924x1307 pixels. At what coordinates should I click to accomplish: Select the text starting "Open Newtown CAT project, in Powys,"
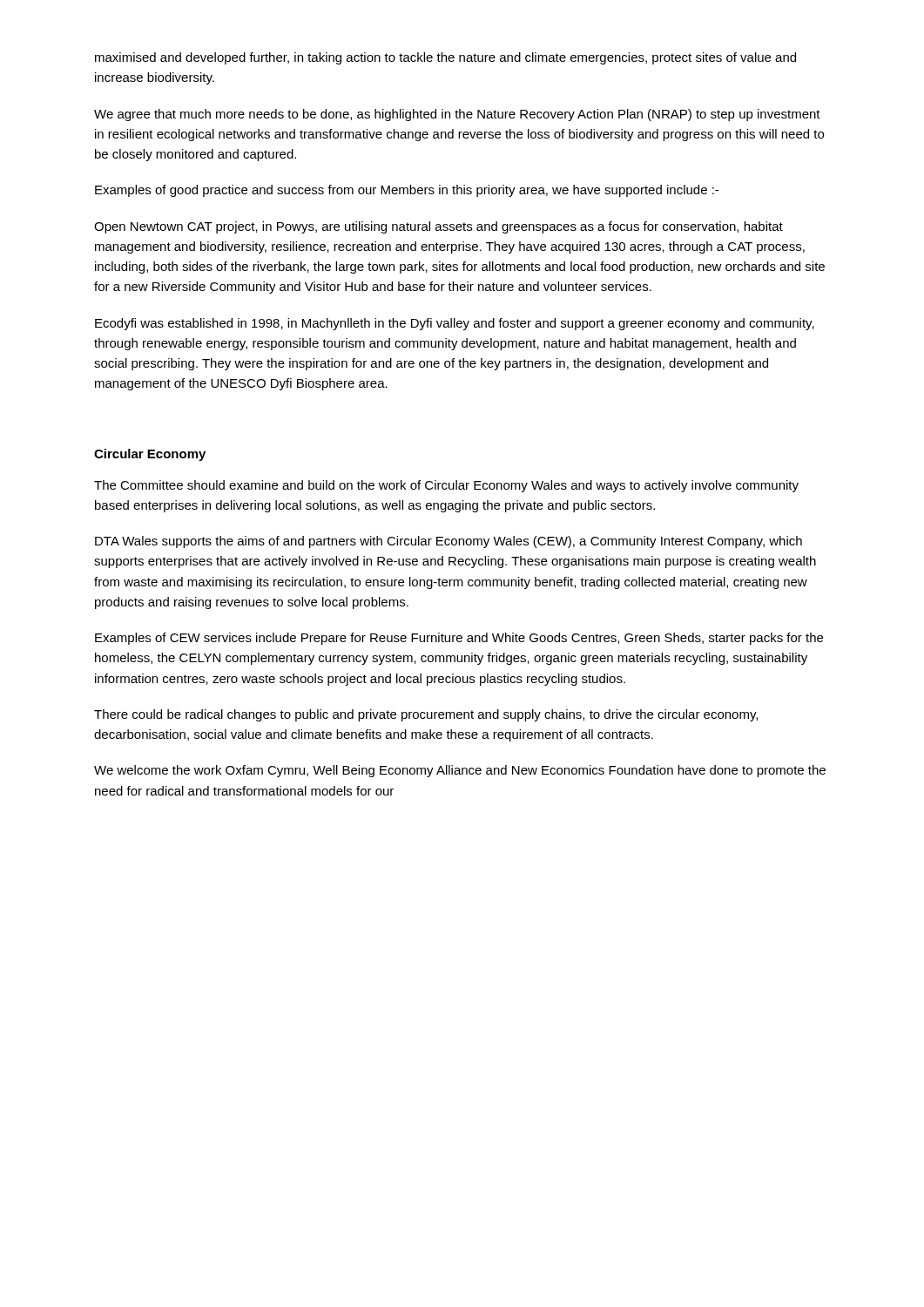(460, 256)
